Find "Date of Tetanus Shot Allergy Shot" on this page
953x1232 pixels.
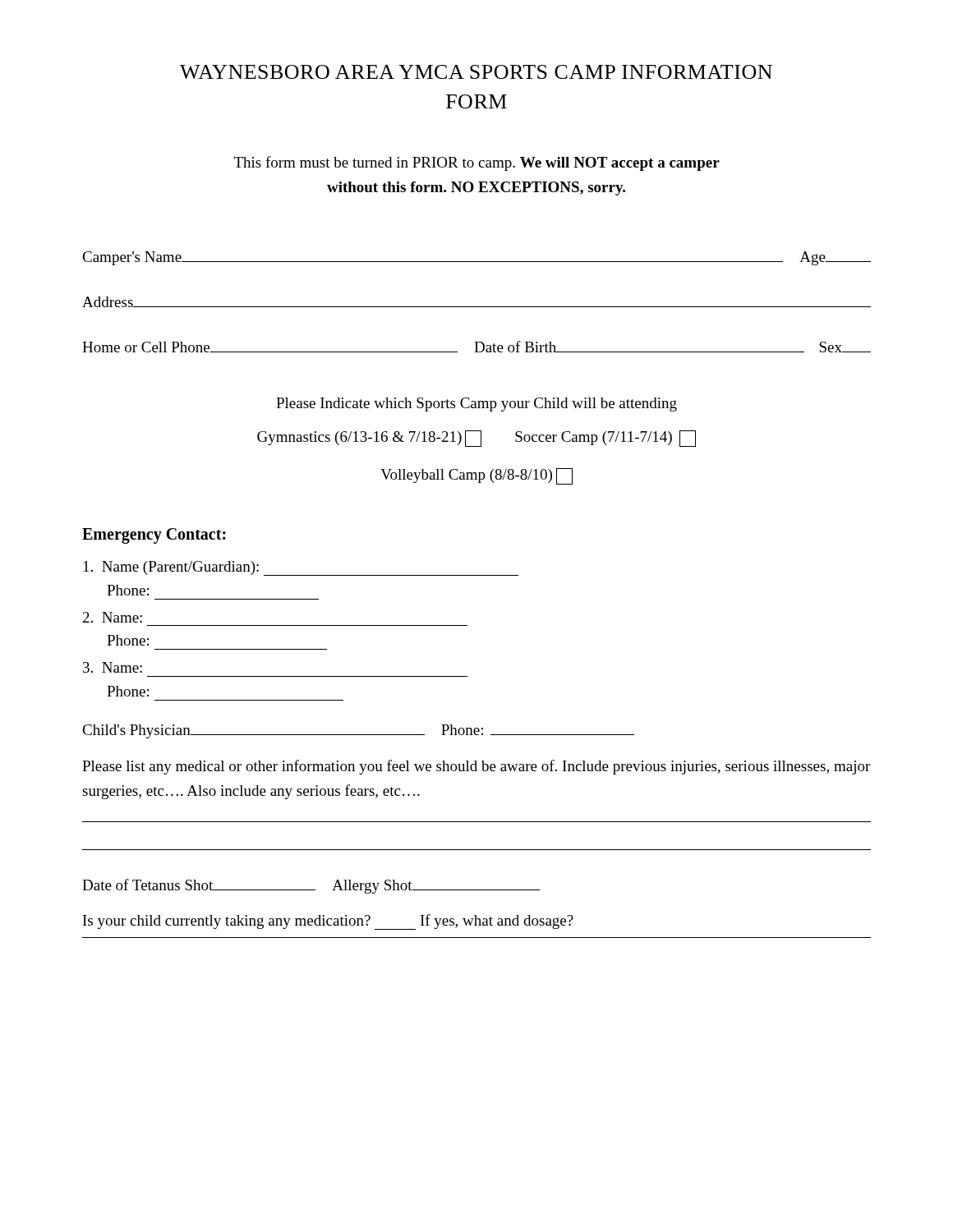(x=311, y=882)
